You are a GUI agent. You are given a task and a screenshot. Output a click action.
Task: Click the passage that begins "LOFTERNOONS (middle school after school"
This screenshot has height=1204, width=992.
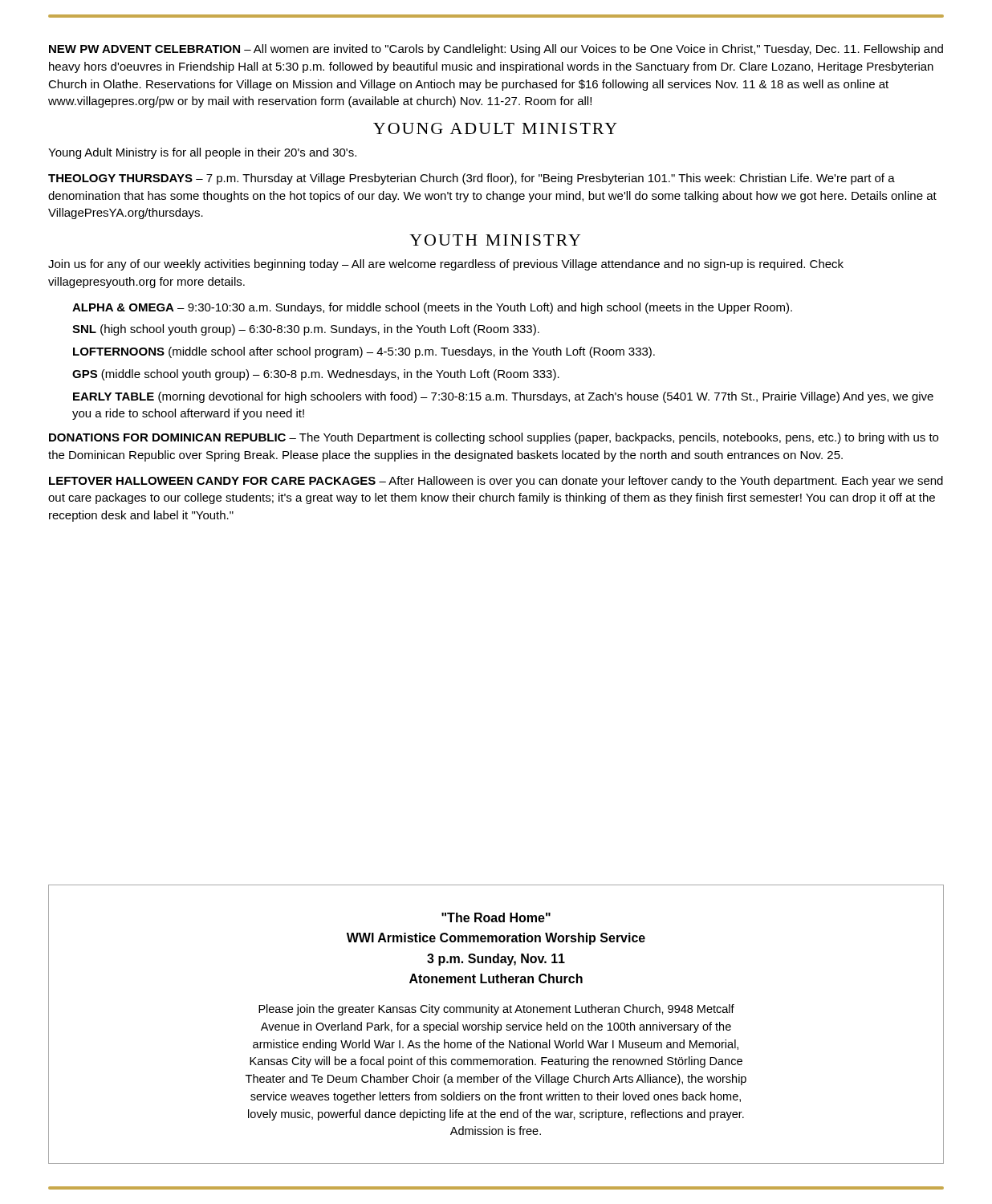364,351
